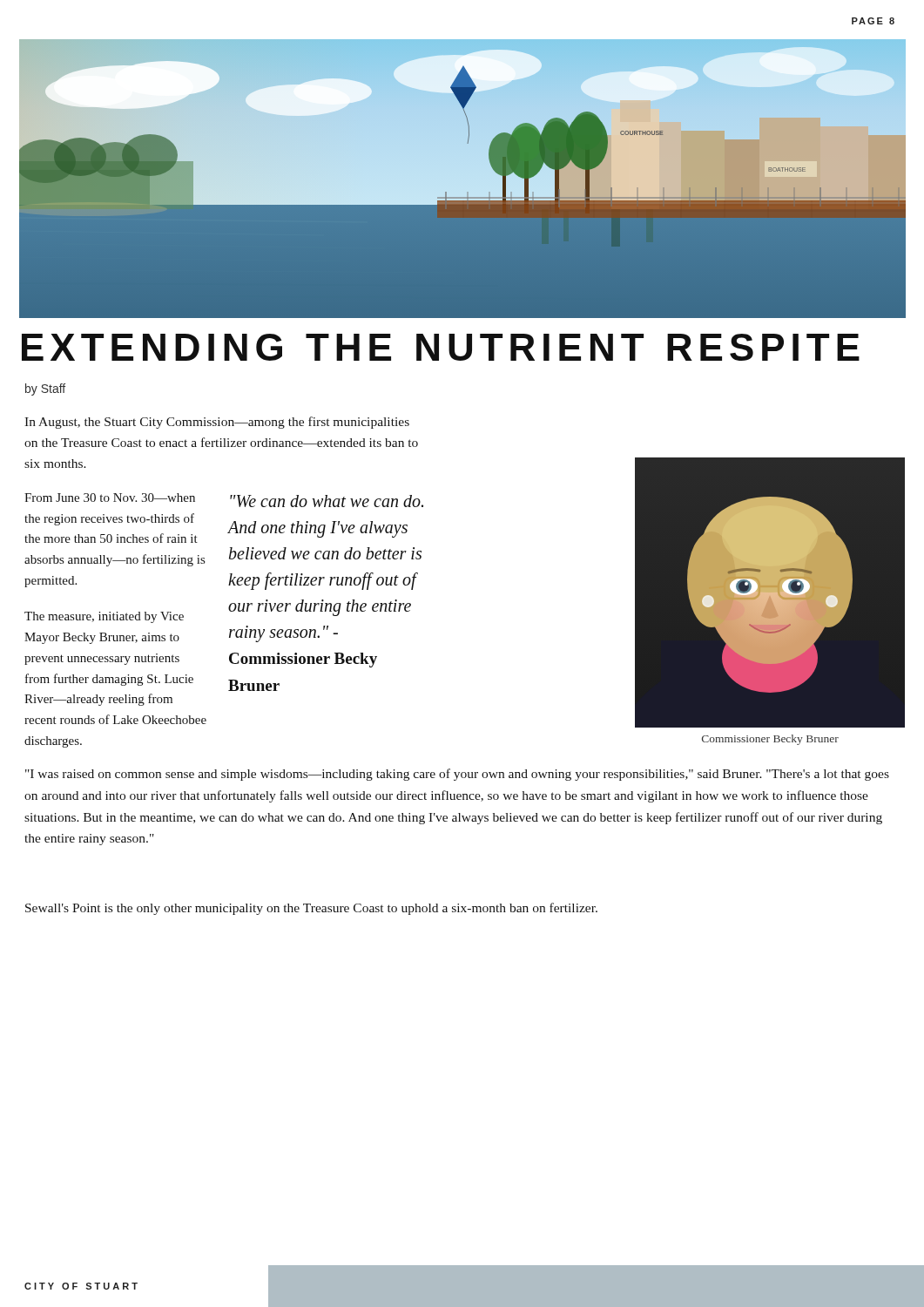Find the text containing "by Staff"
The height and width of the screenshot is (1307, 924).
pos(45,389)
